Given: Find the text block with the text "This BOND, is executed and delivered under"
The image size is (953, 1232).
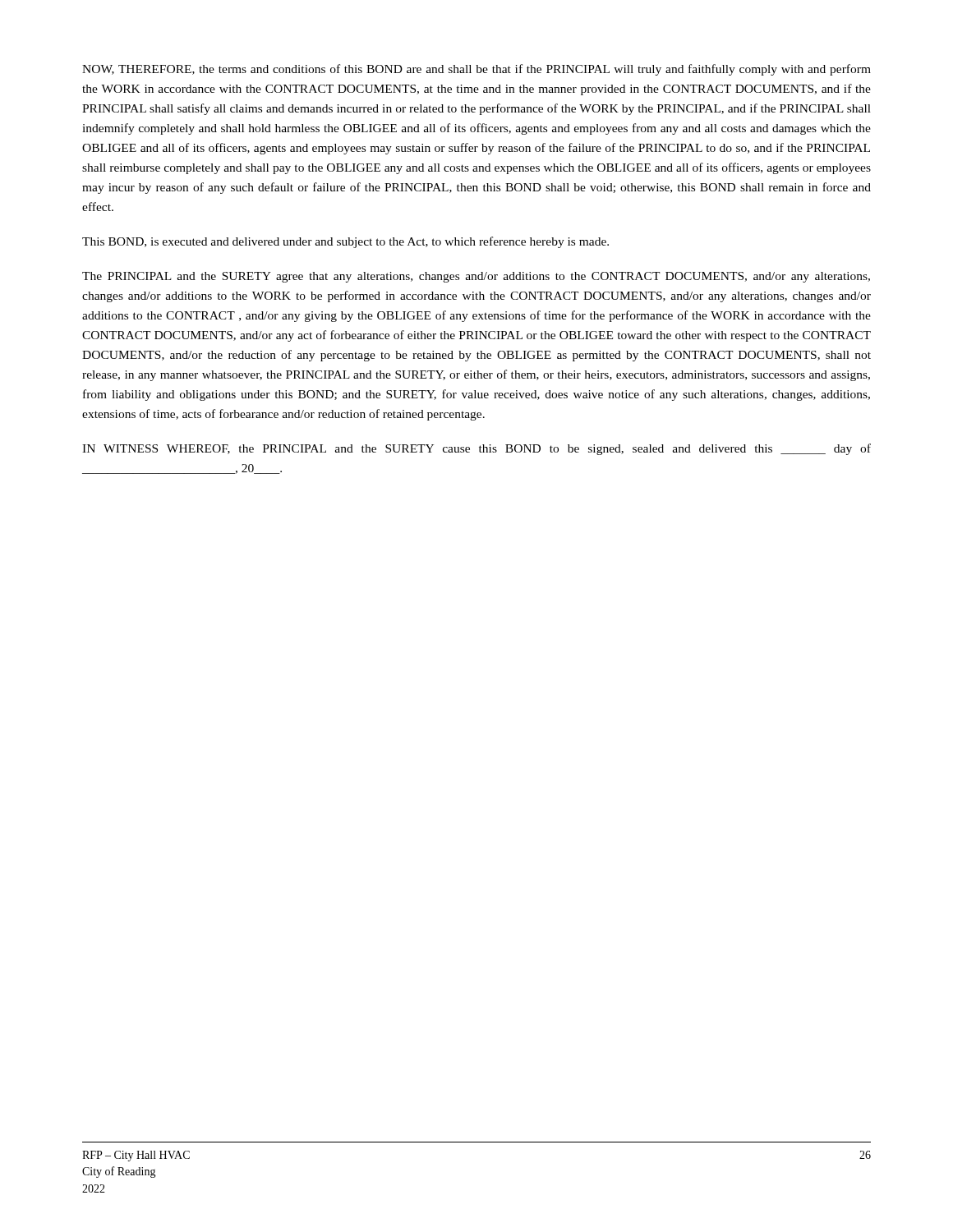Looking at the screenshot, I should pyautogui.click(x=346, y=241).
